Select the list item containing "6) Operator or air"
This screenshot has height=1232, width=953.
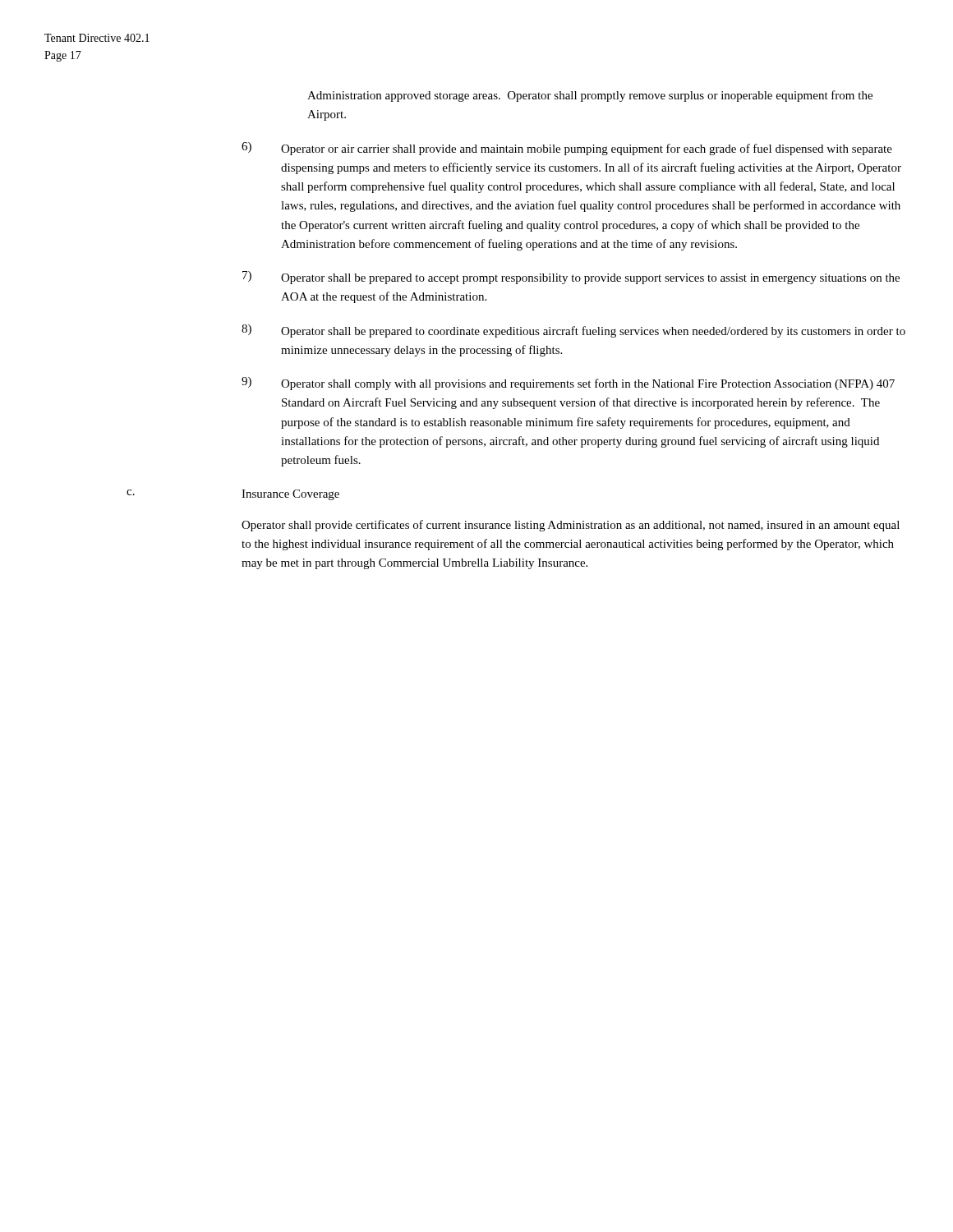pyautogui.click(x=575, y=197)
